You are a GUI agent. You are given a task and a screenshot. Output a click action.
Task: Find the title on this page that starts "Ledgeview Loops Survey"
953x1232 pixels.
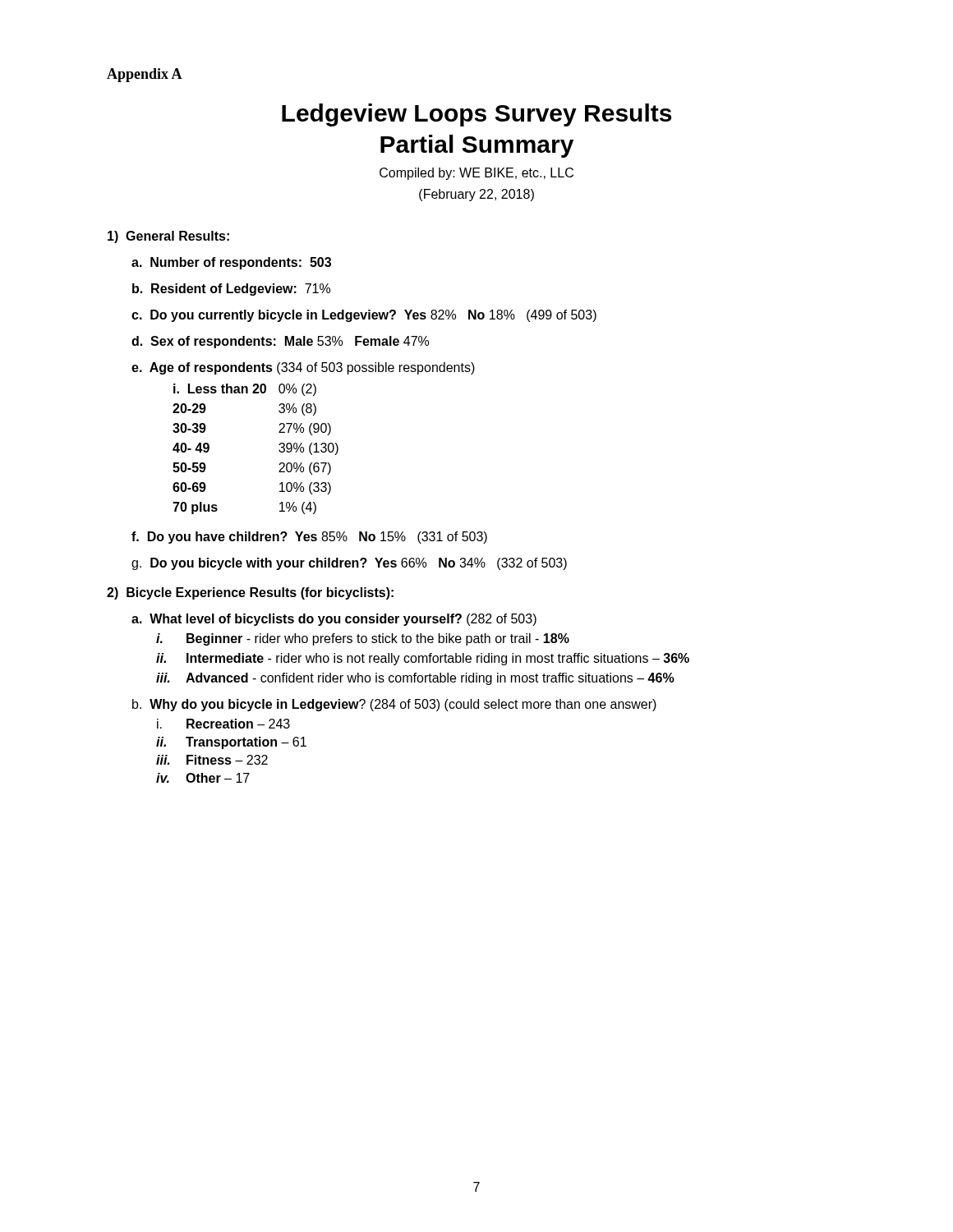(476, 128)
